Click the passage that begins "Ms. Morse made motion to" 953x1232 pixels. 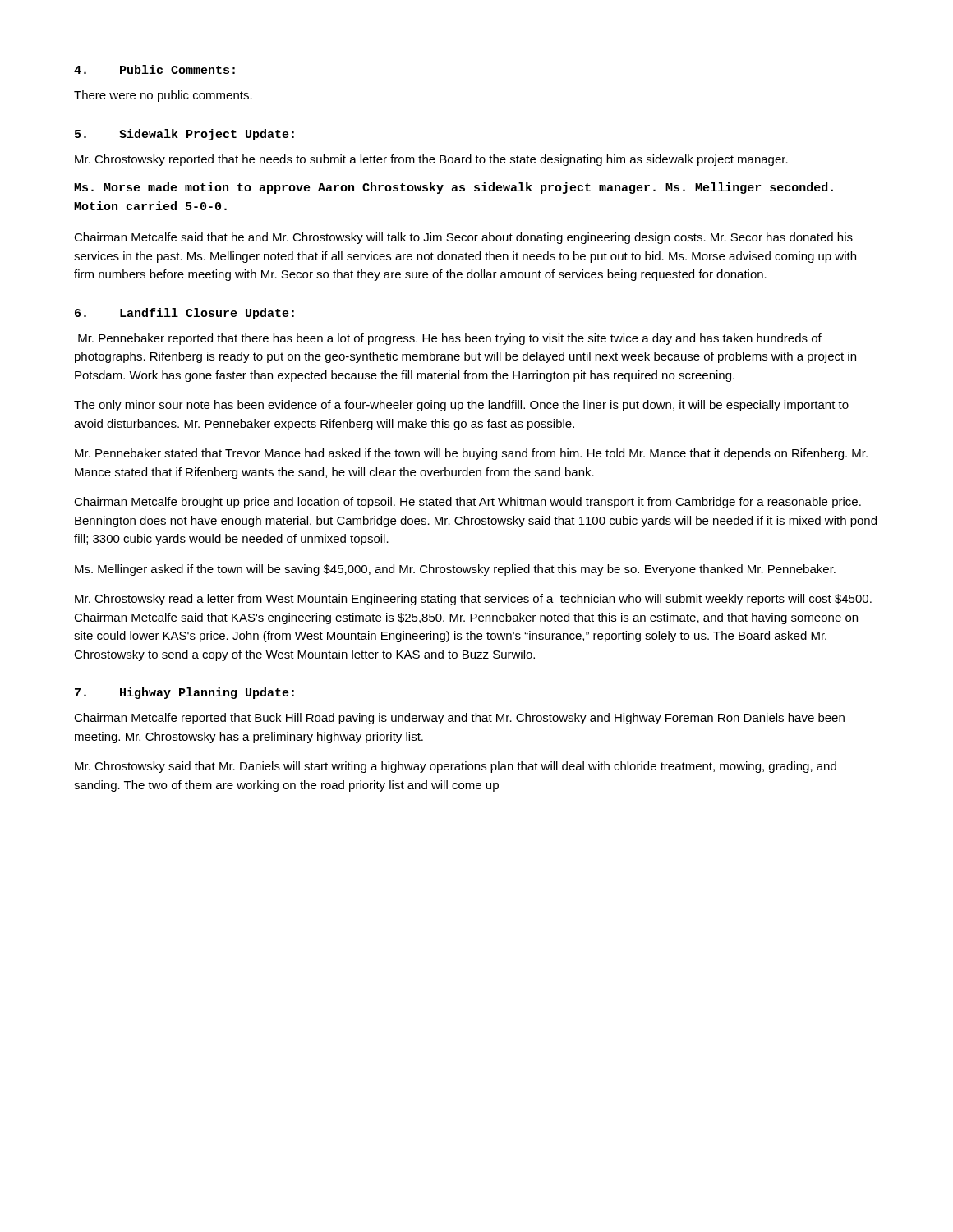point(476,198)
